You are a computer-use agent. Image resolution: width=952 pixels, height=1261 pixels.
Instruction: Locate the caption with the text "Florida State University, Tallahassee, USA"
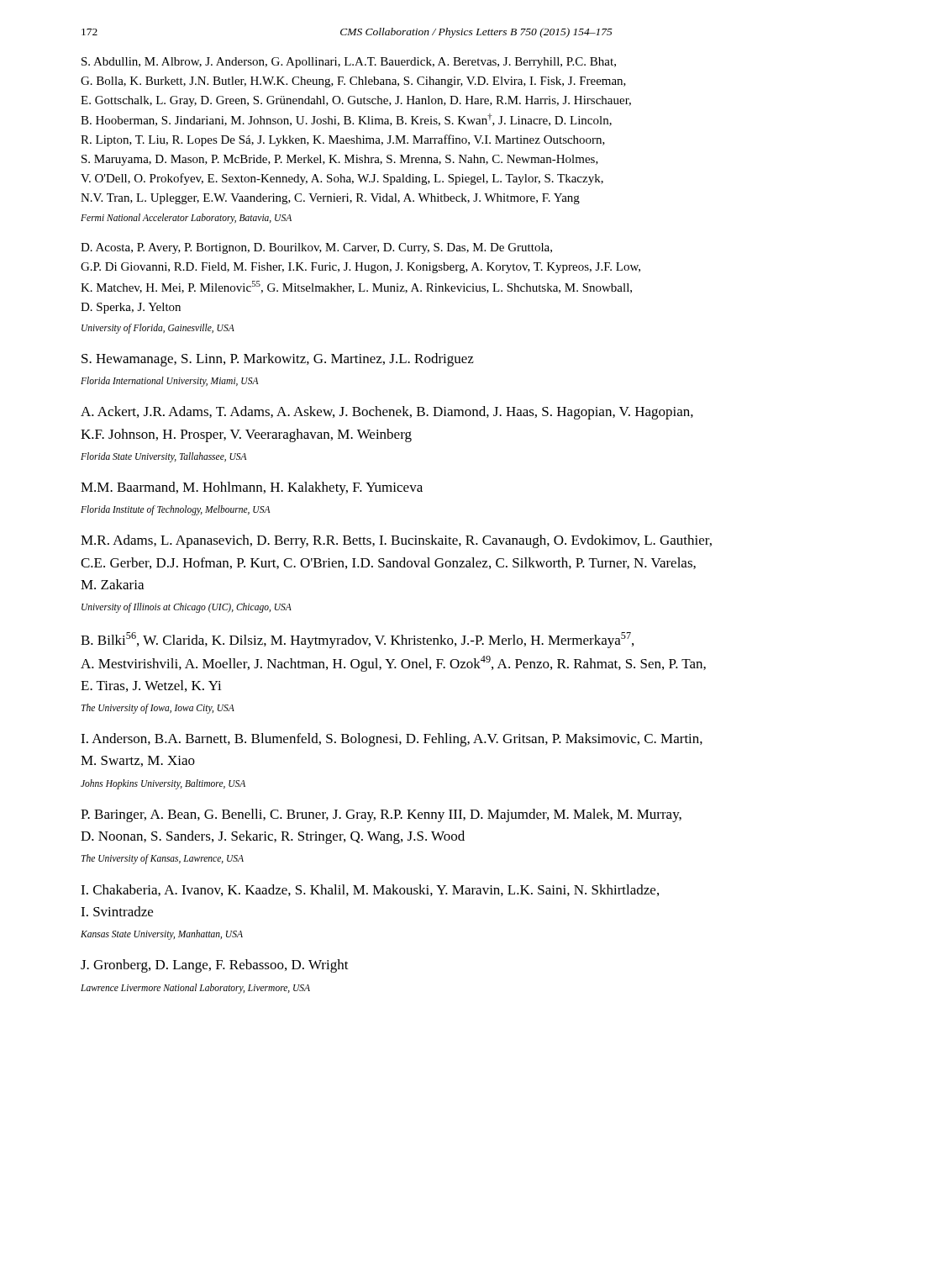click(164, 456)
